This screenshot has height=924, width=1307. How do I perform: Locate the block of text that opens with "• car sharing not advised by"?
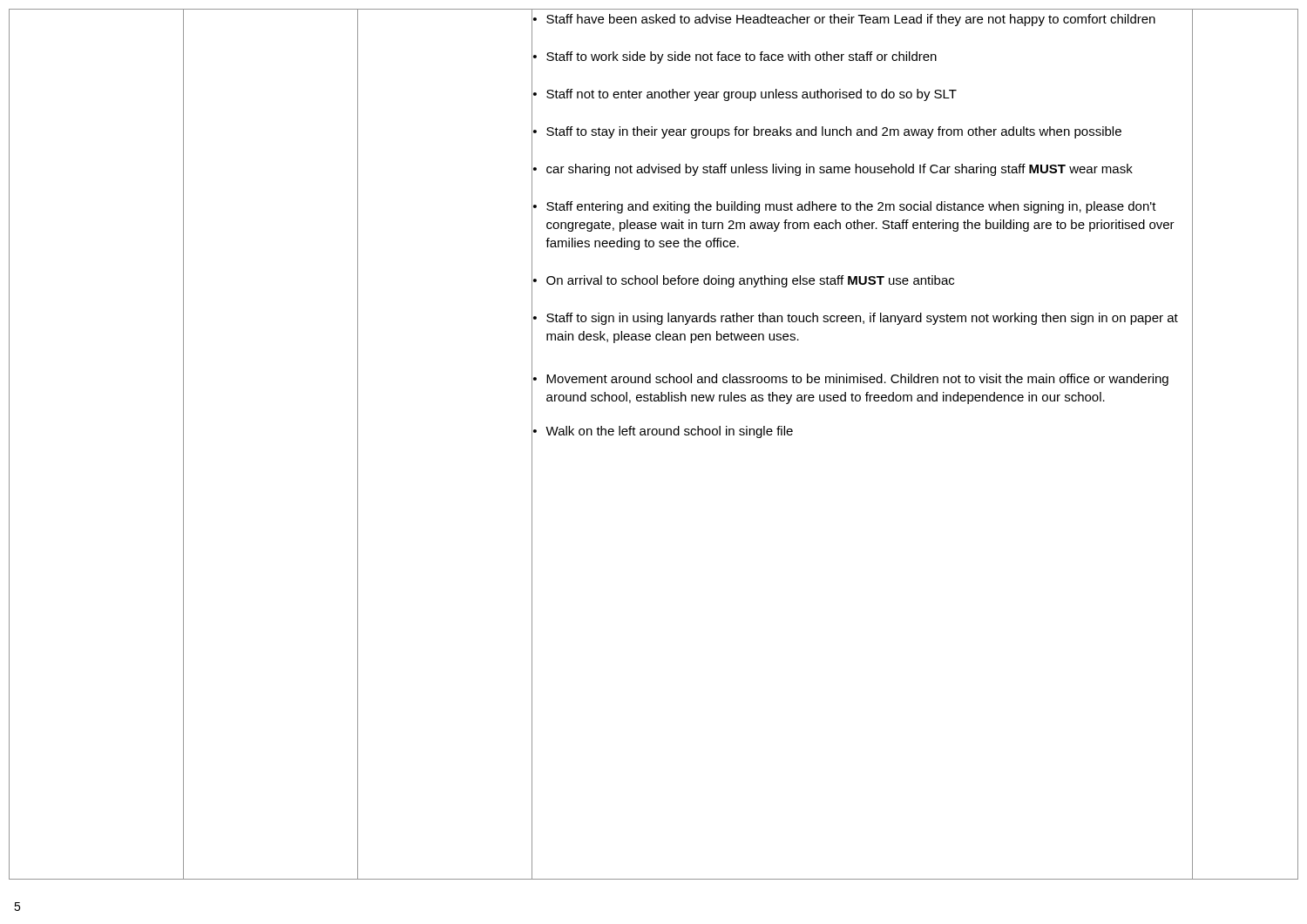pyautogui.click(x=833, y=169)
